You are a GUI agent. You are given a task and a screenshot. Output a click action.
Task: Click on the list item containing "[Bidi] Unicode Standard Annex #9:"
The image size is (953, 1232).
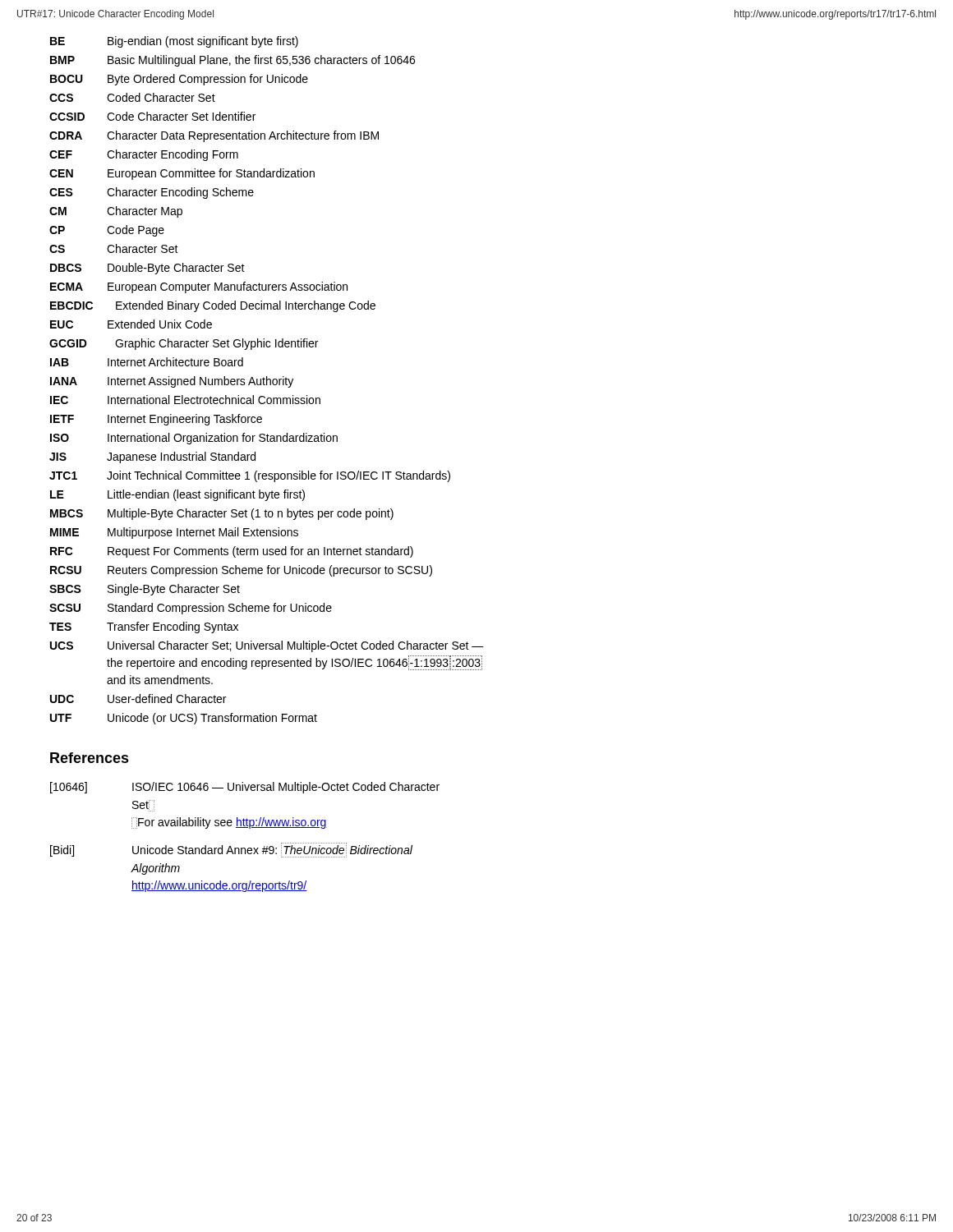click(x=231, y=850)
